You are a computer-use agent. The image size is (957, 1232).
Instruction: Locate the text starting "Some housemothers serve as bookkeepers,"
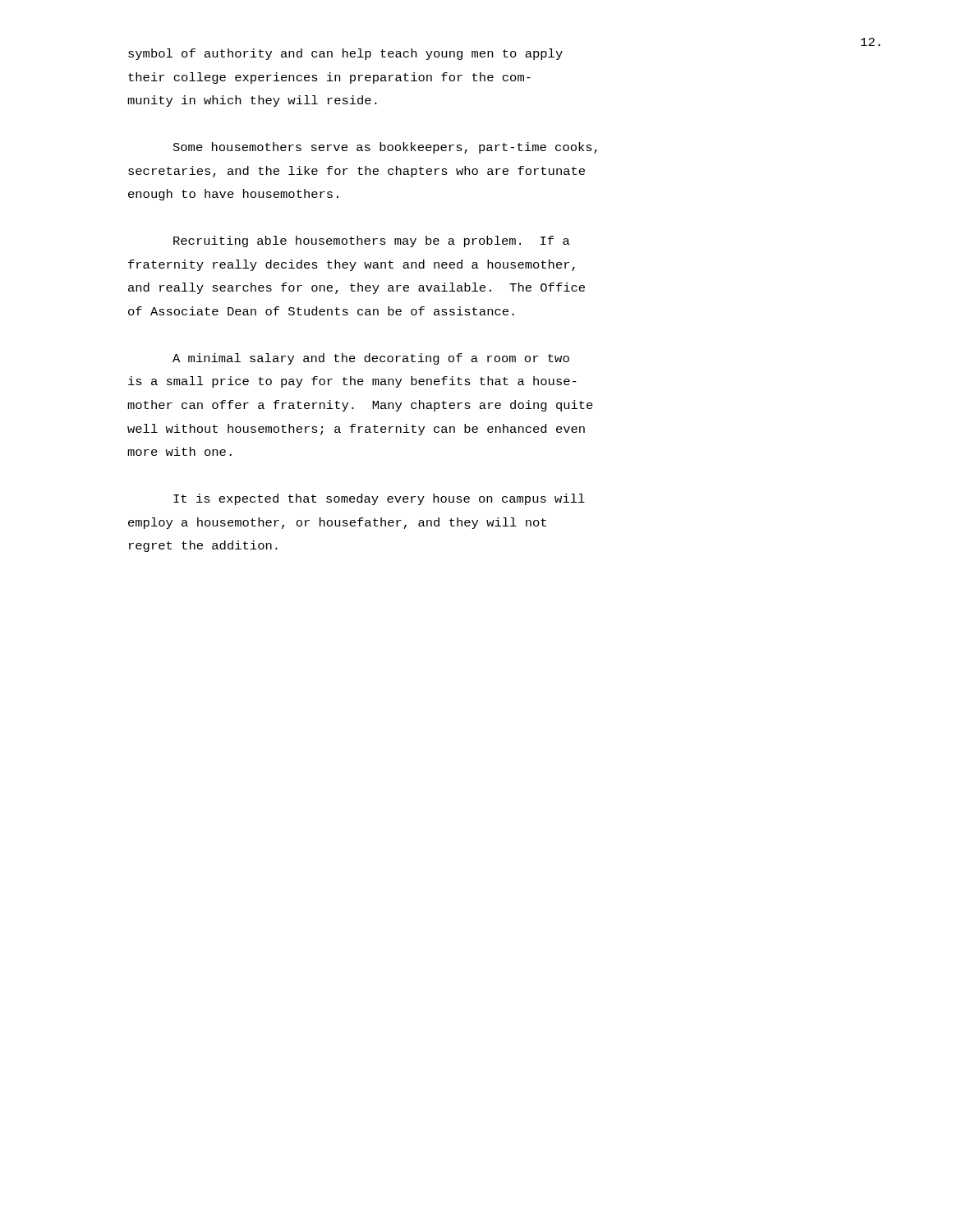364,171
